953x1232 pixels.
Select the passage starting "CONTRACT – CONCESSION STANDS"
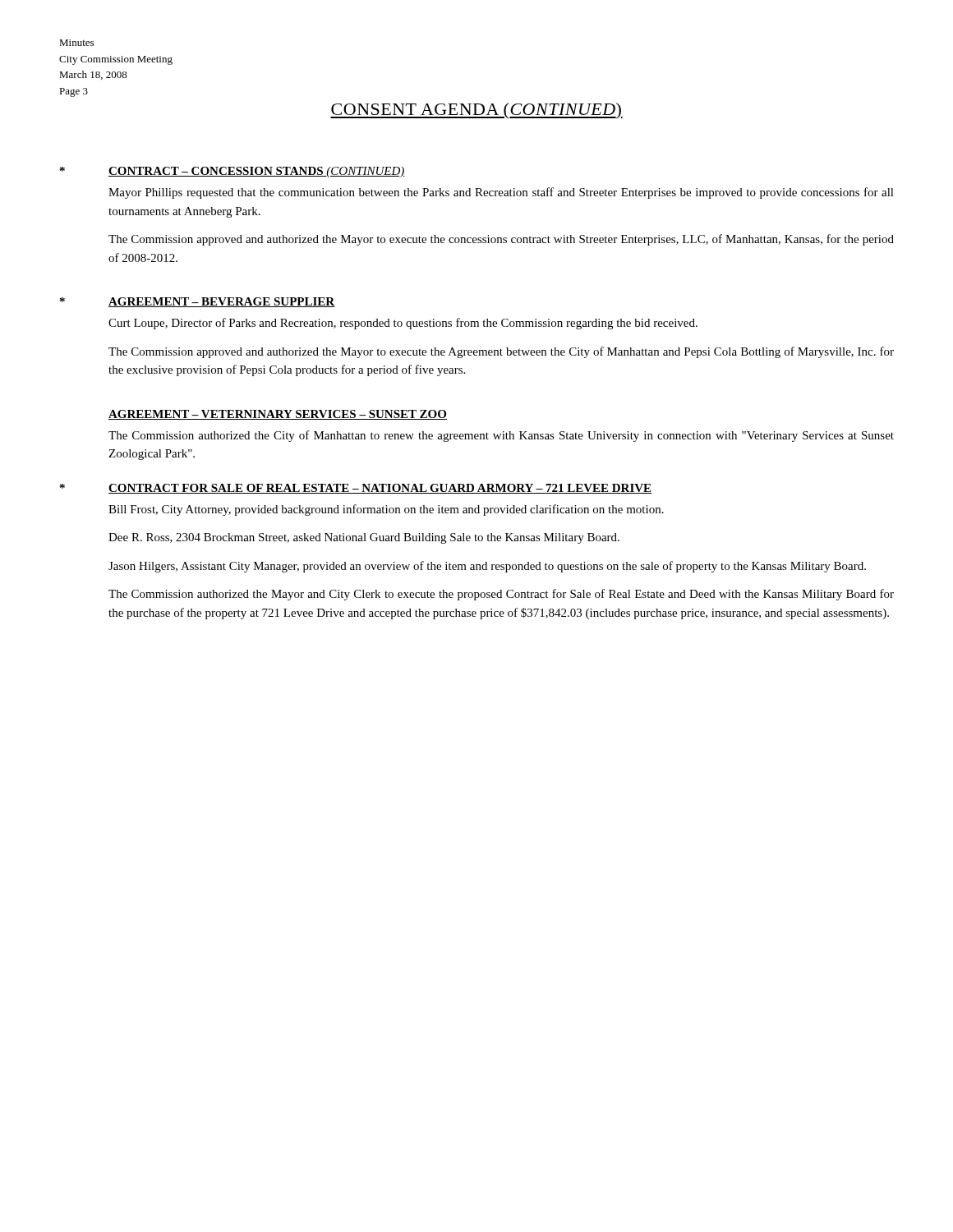pyautogui.click(x=256, y=171)
